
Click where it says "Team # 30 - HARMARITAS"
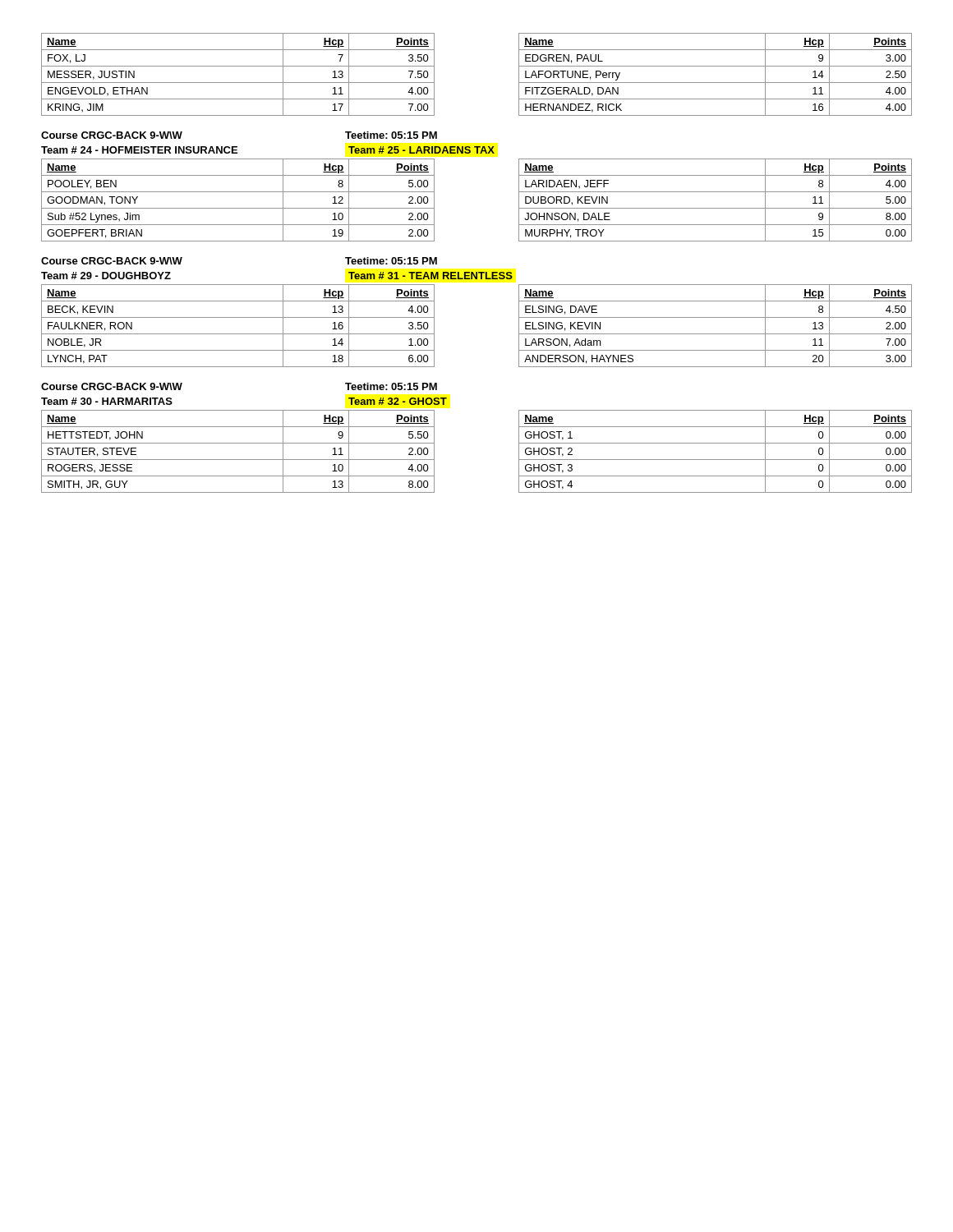(x=107, y=401)
